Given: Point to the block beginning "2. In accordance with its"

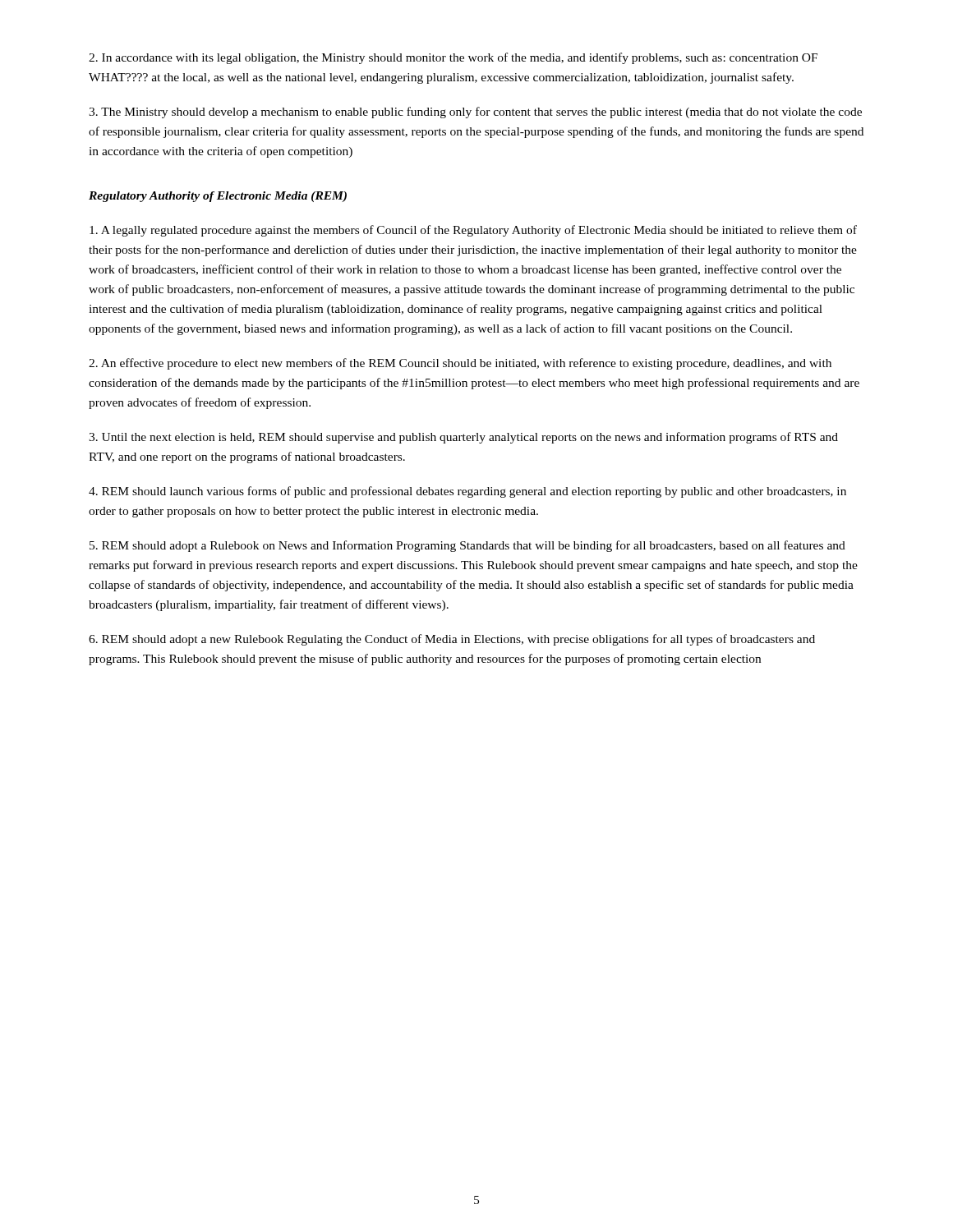Looking at the screenshot, I should pos(453,67).
